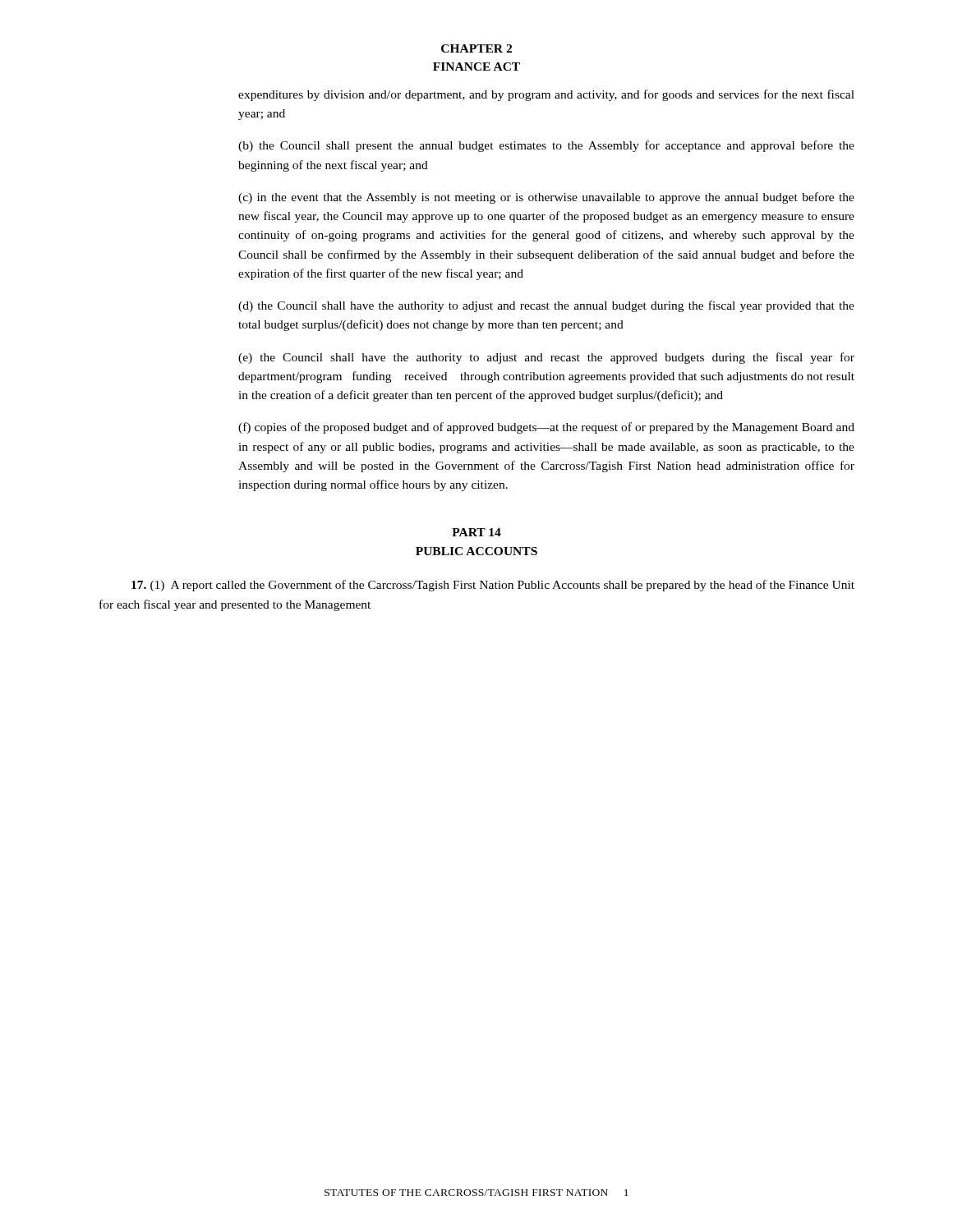Locate the list item that reads "(f) copies of the"
Viewport: 953px width, 1232px height.
(x=546, y=456)
